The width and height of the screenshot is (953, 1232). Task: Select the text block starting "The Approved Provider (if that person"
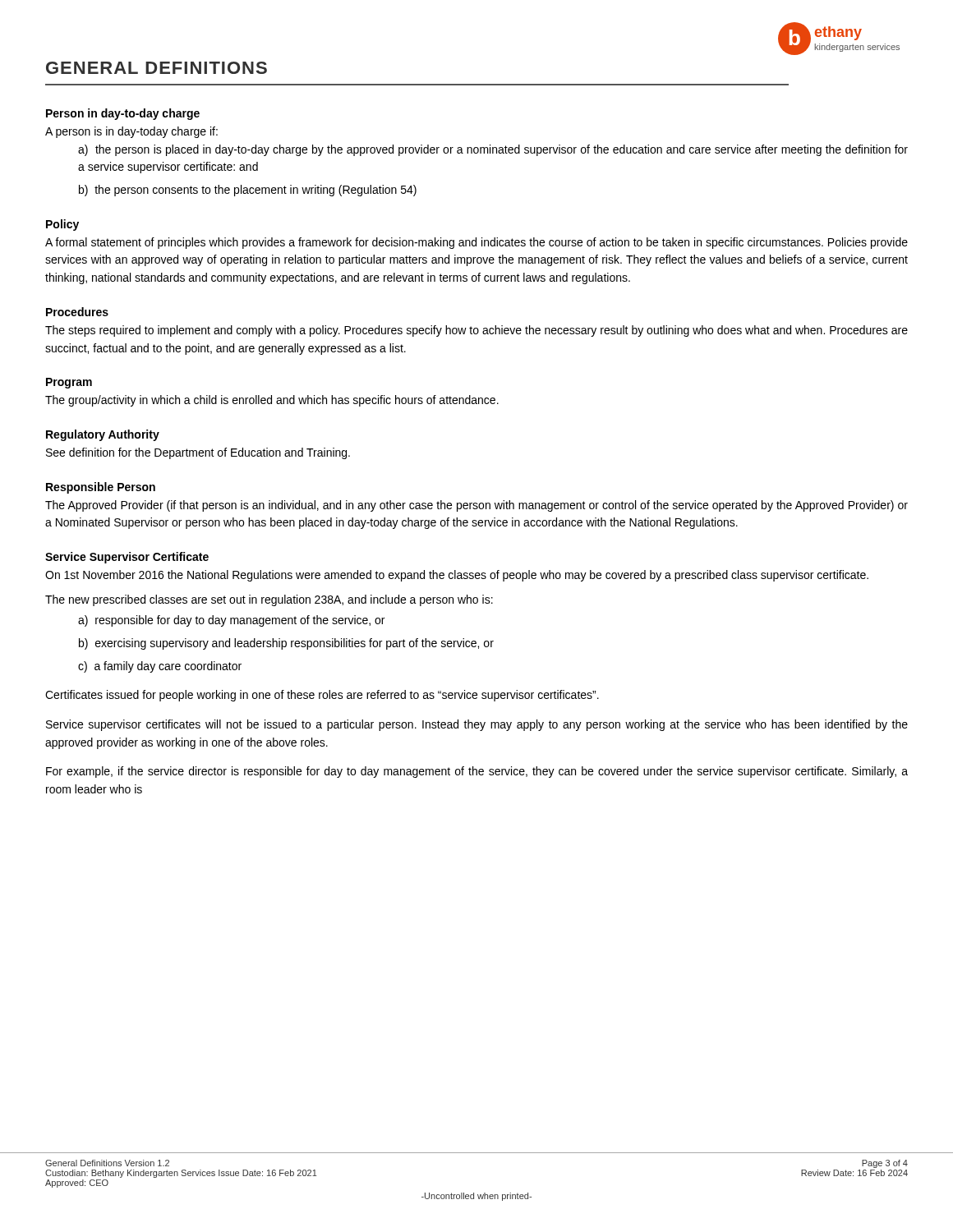[x=476, y=514]
